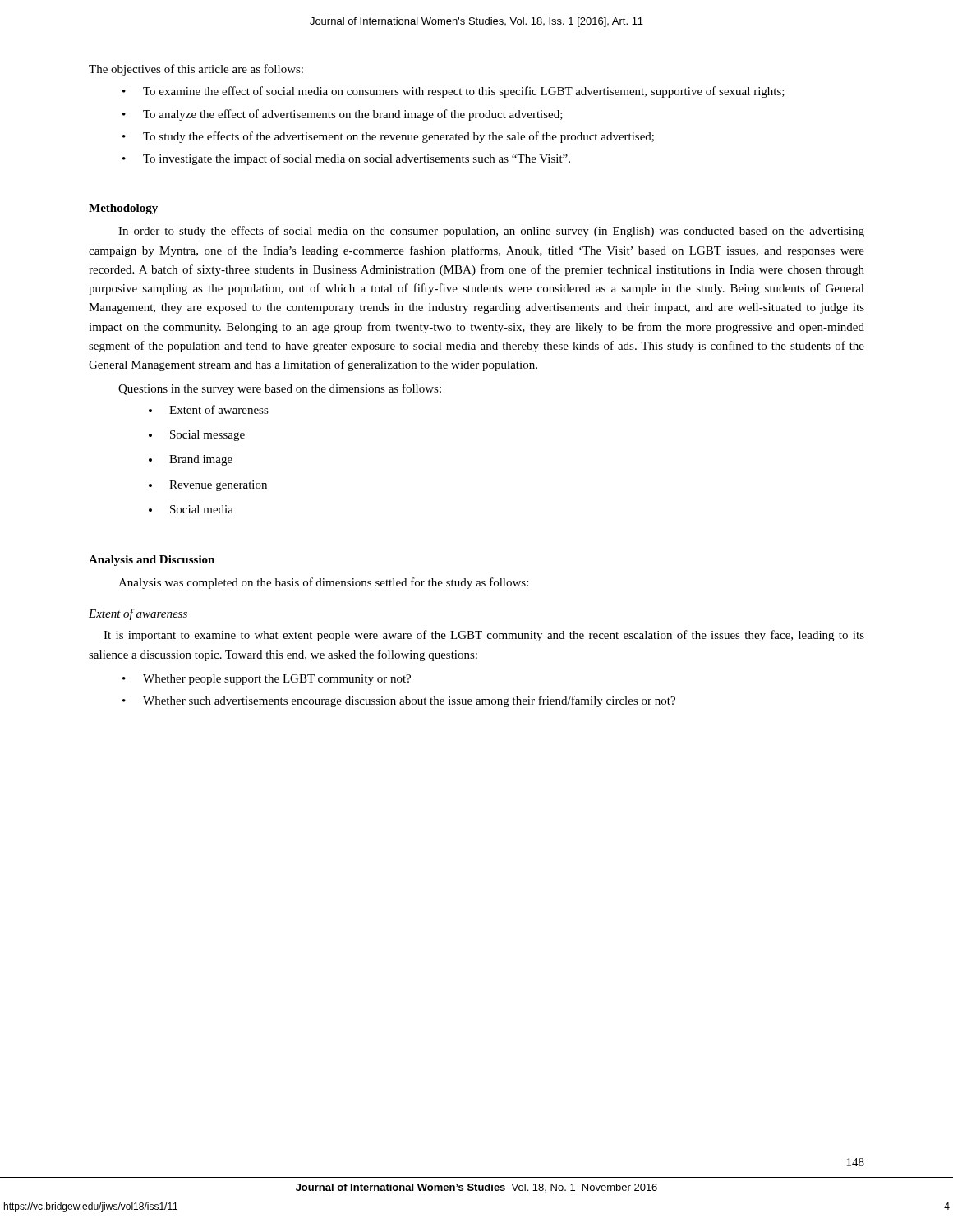
Task: Select the text block with the text "The objectives of this article are as"
Action: [x=196, y=69]
